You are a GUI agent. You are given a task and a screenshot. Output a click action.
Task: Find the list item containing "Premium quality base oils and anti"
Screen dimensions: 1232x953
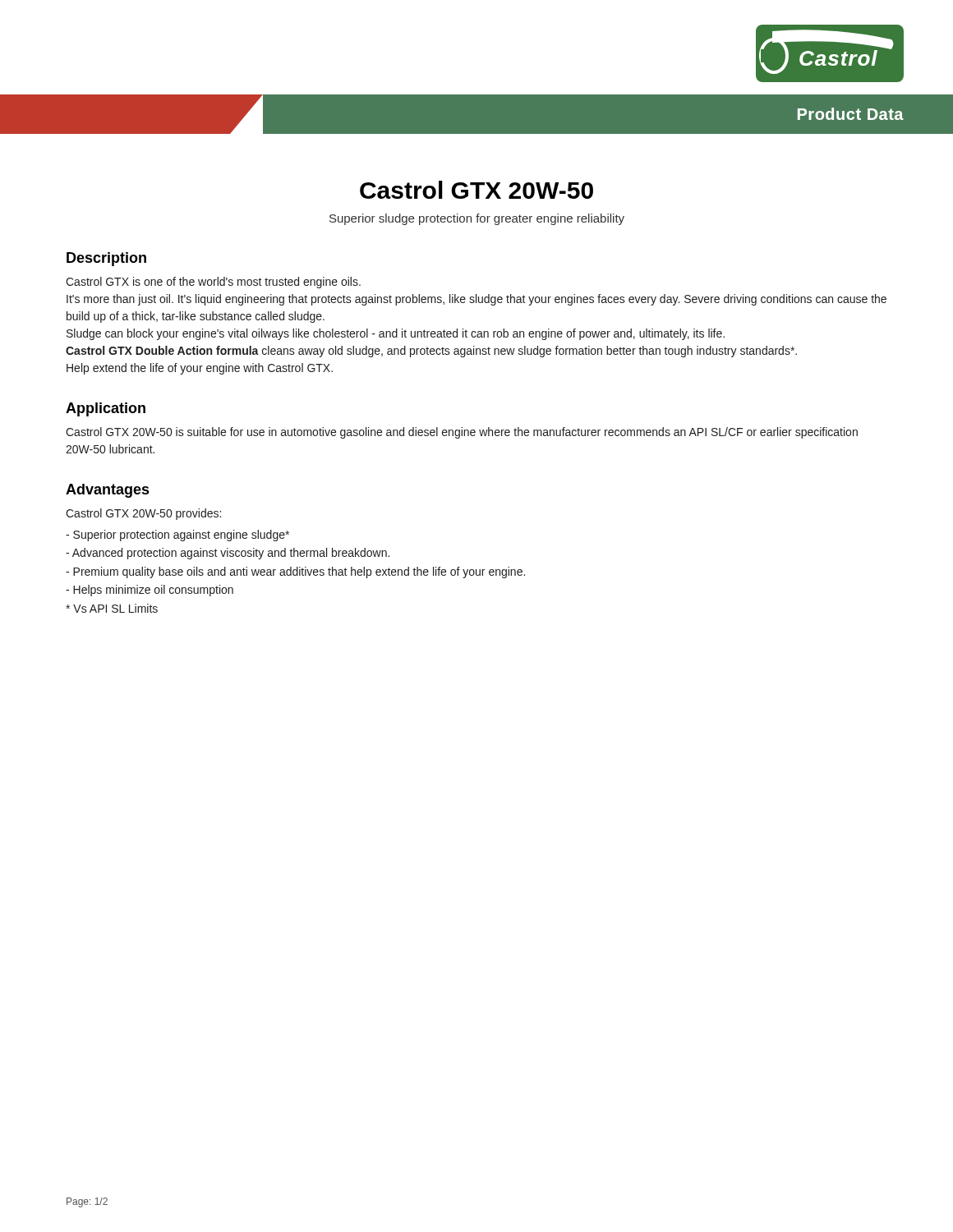tap(296, 571)
